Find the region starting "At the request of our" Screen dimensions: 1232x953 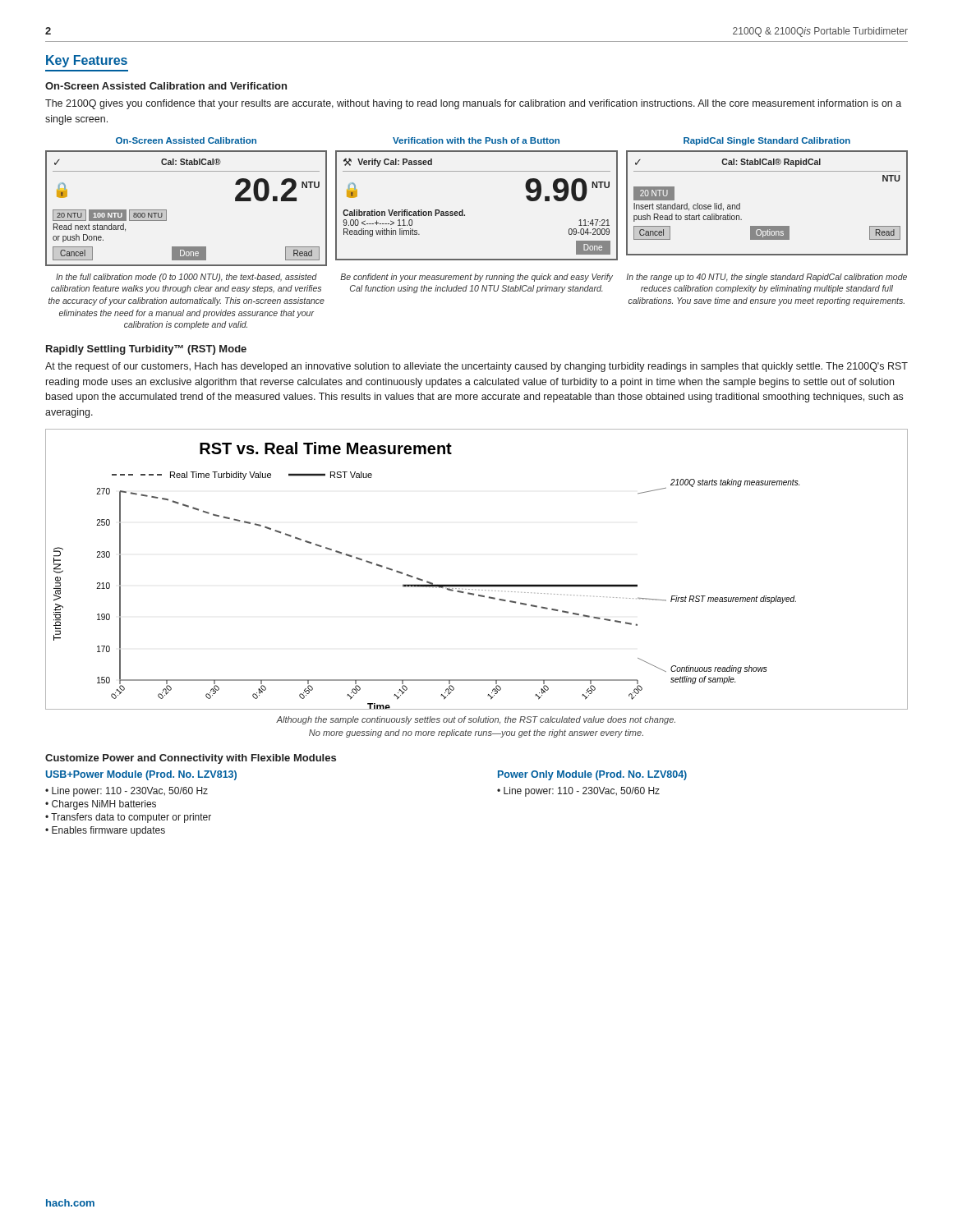476,389
